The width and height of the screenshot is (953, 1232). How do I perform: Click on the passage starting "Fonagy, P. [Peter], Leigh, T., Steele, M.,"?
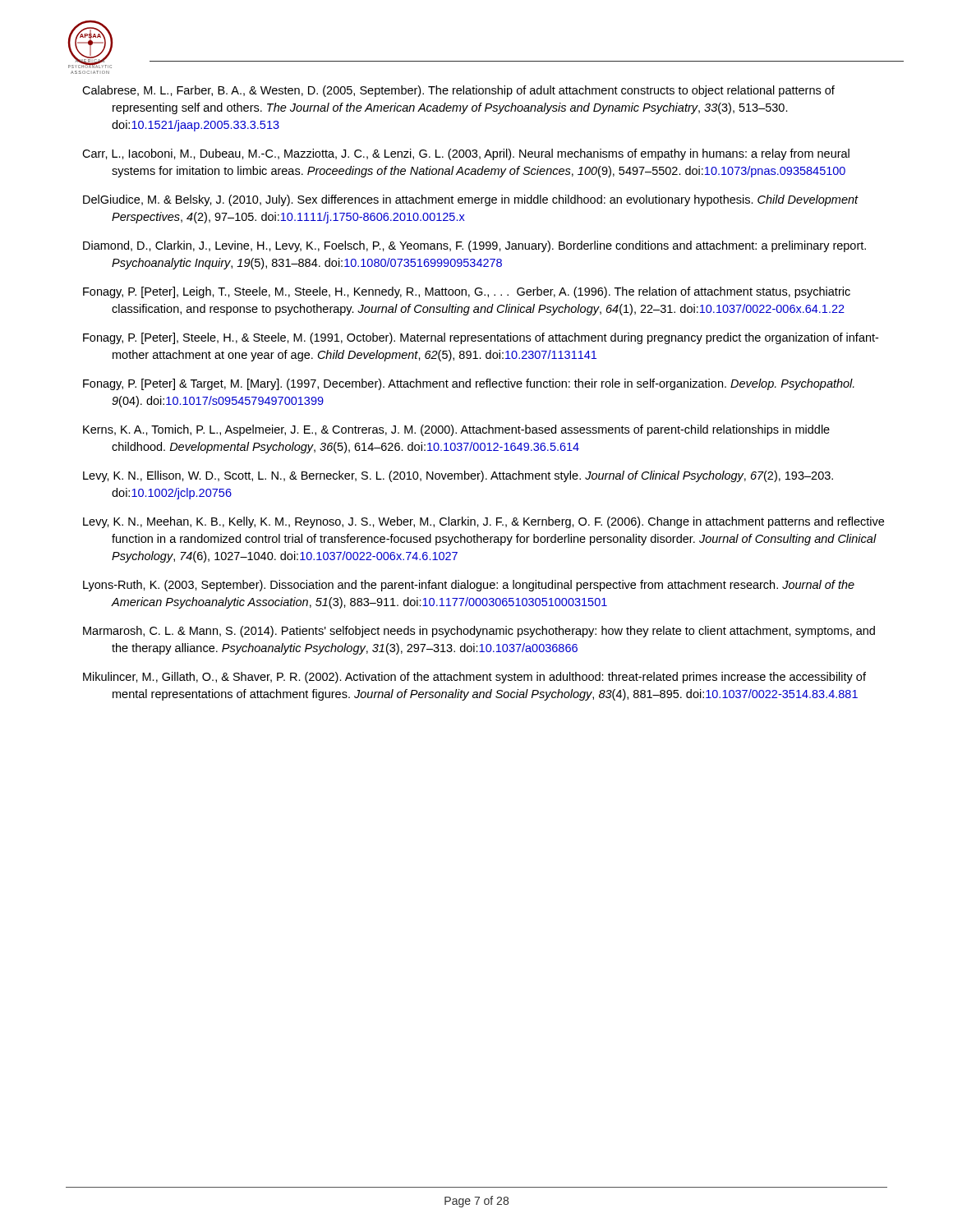pyautogui.click(x=466, y=300)
